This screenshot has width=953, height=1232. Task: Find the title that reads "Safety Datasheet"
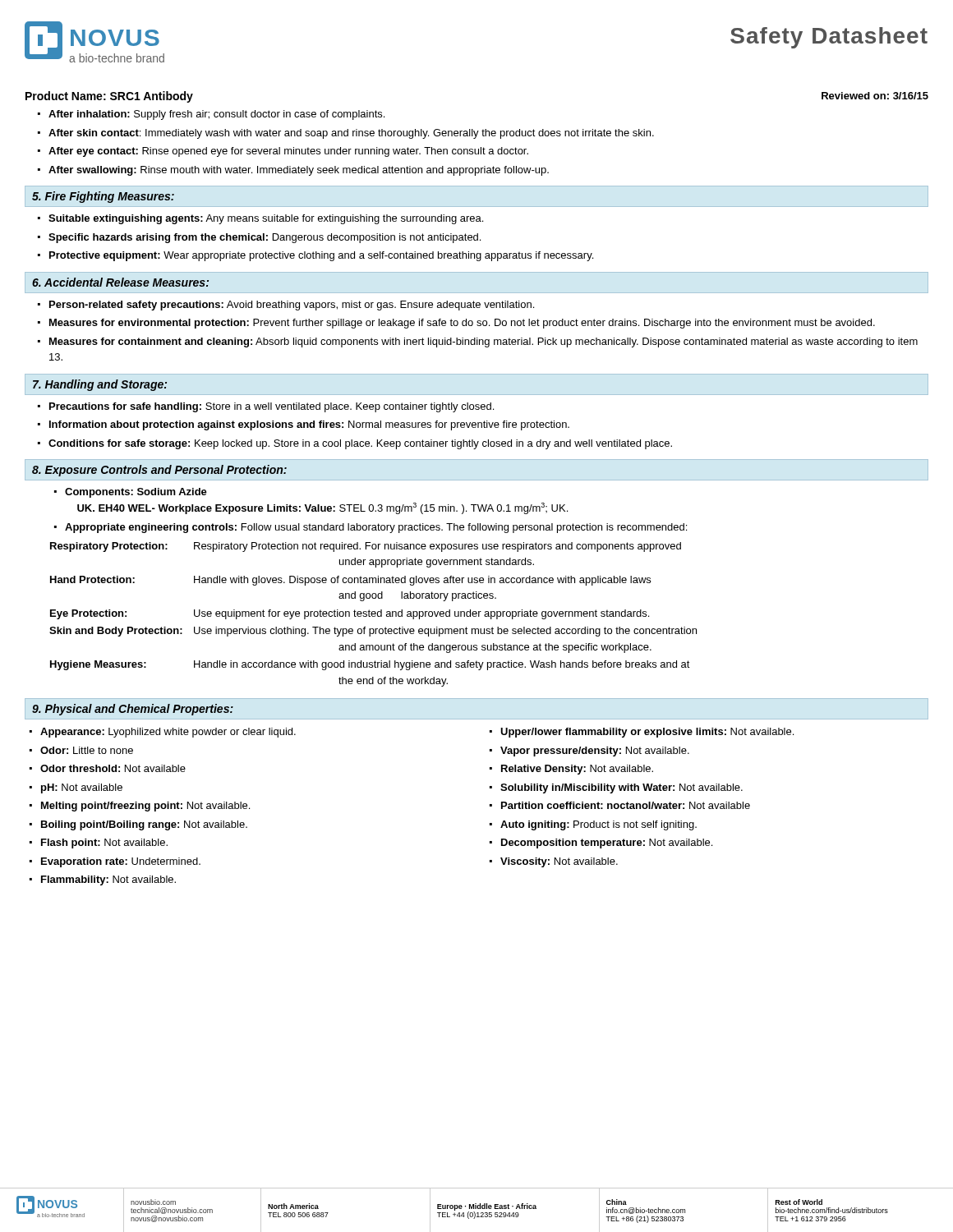tap(829, 36)
